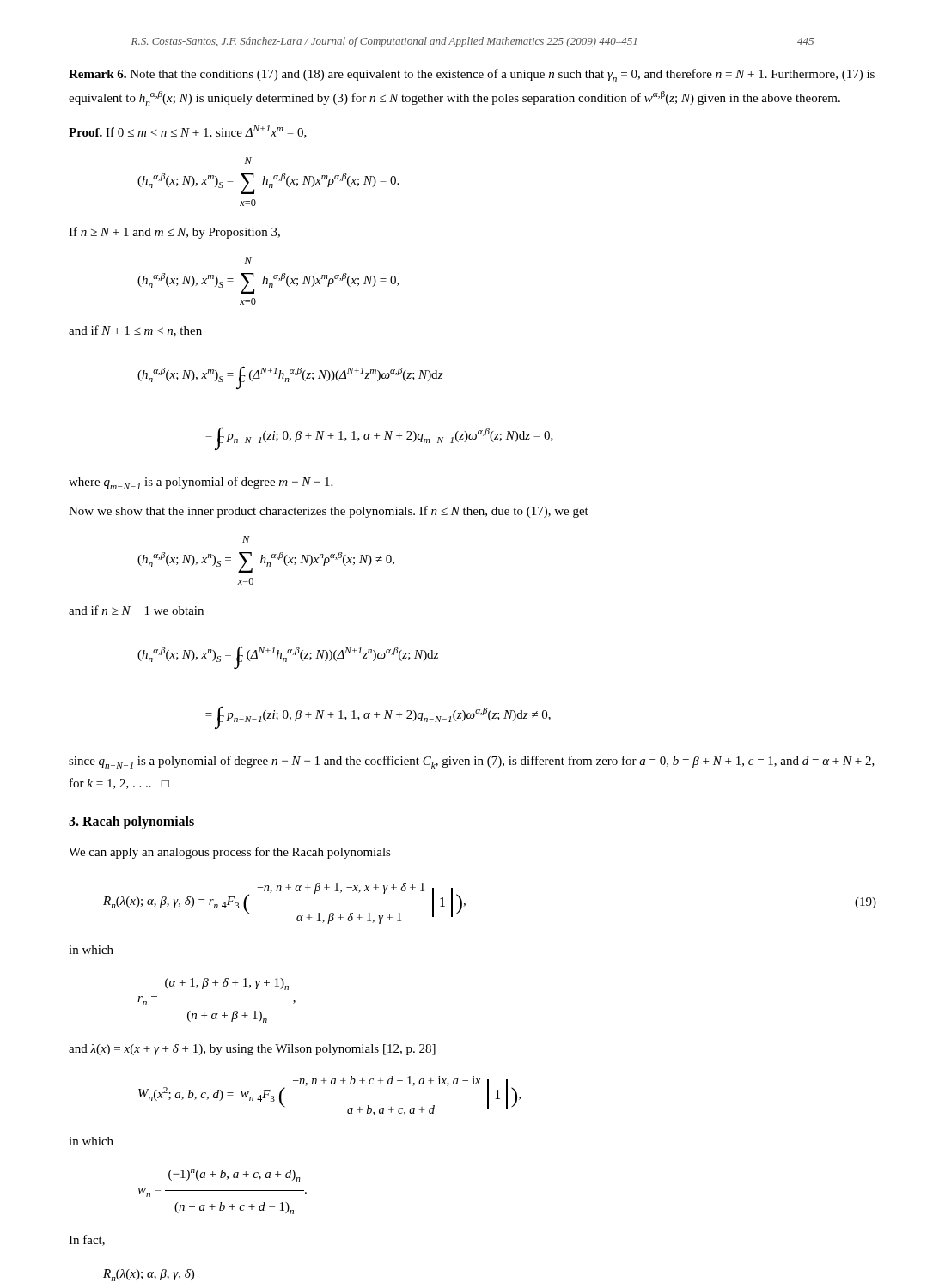
Task: Point to the text block starting "since qn−N−1 is a polynomial of degree n"
Action: pyautogui.click(x=472, y=772)
